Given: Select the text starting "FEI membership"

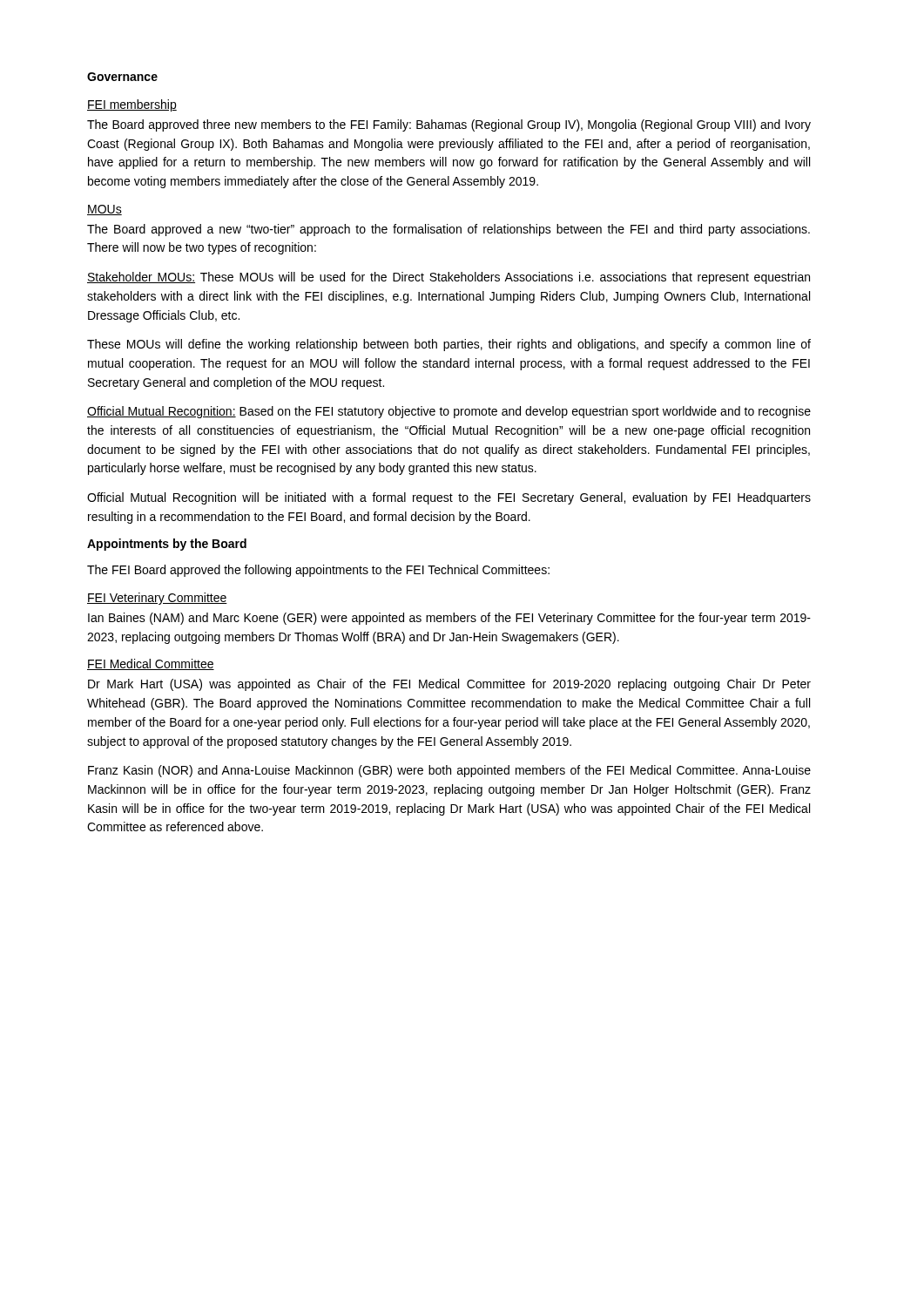Looking at the screenshot, I should pyautogui.click(x=132, y=105).
